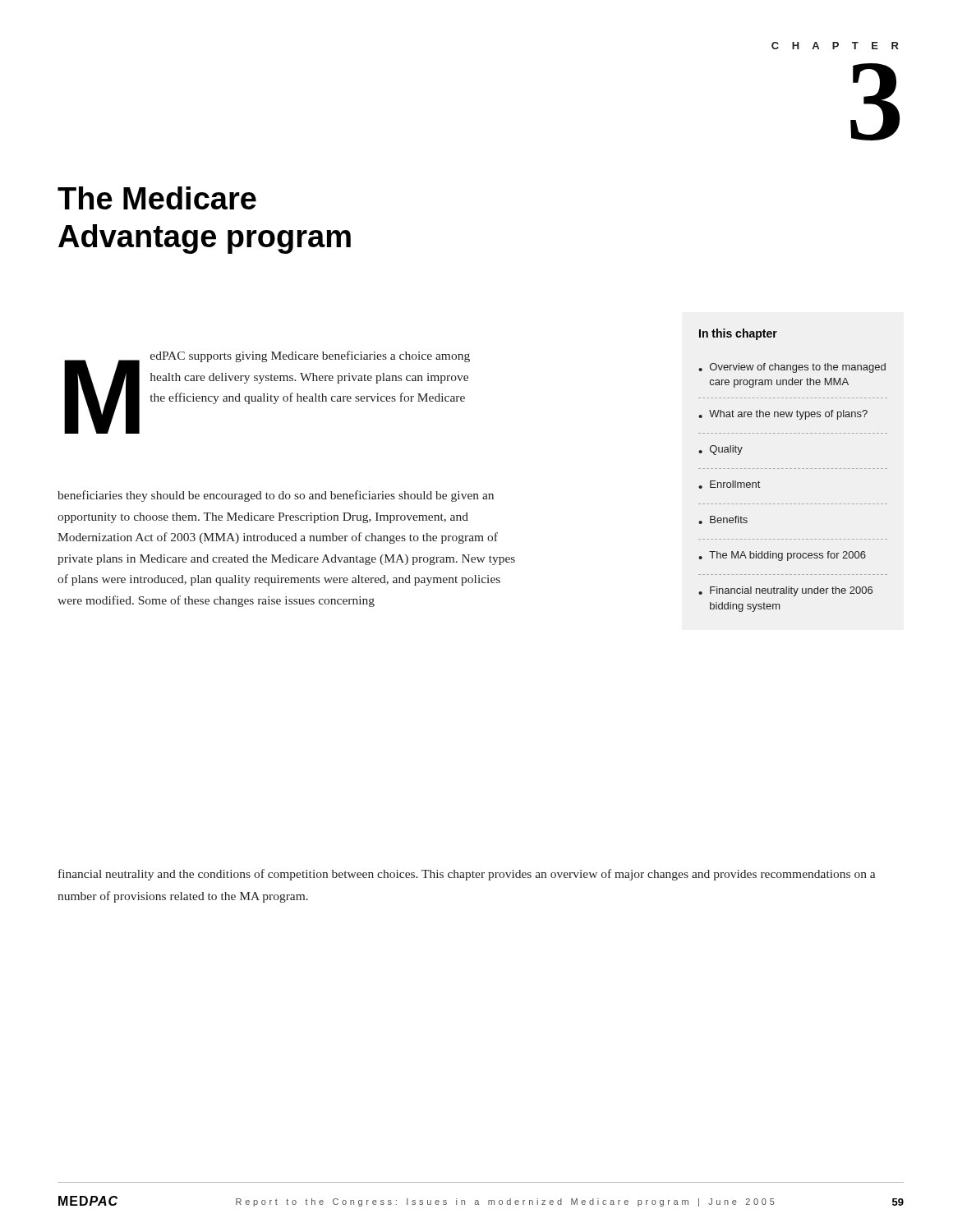Locate the passage starting "• The MA bidding process for 2006"
The height and width of the screenshot is (1232, 953).
coord(782,557)
